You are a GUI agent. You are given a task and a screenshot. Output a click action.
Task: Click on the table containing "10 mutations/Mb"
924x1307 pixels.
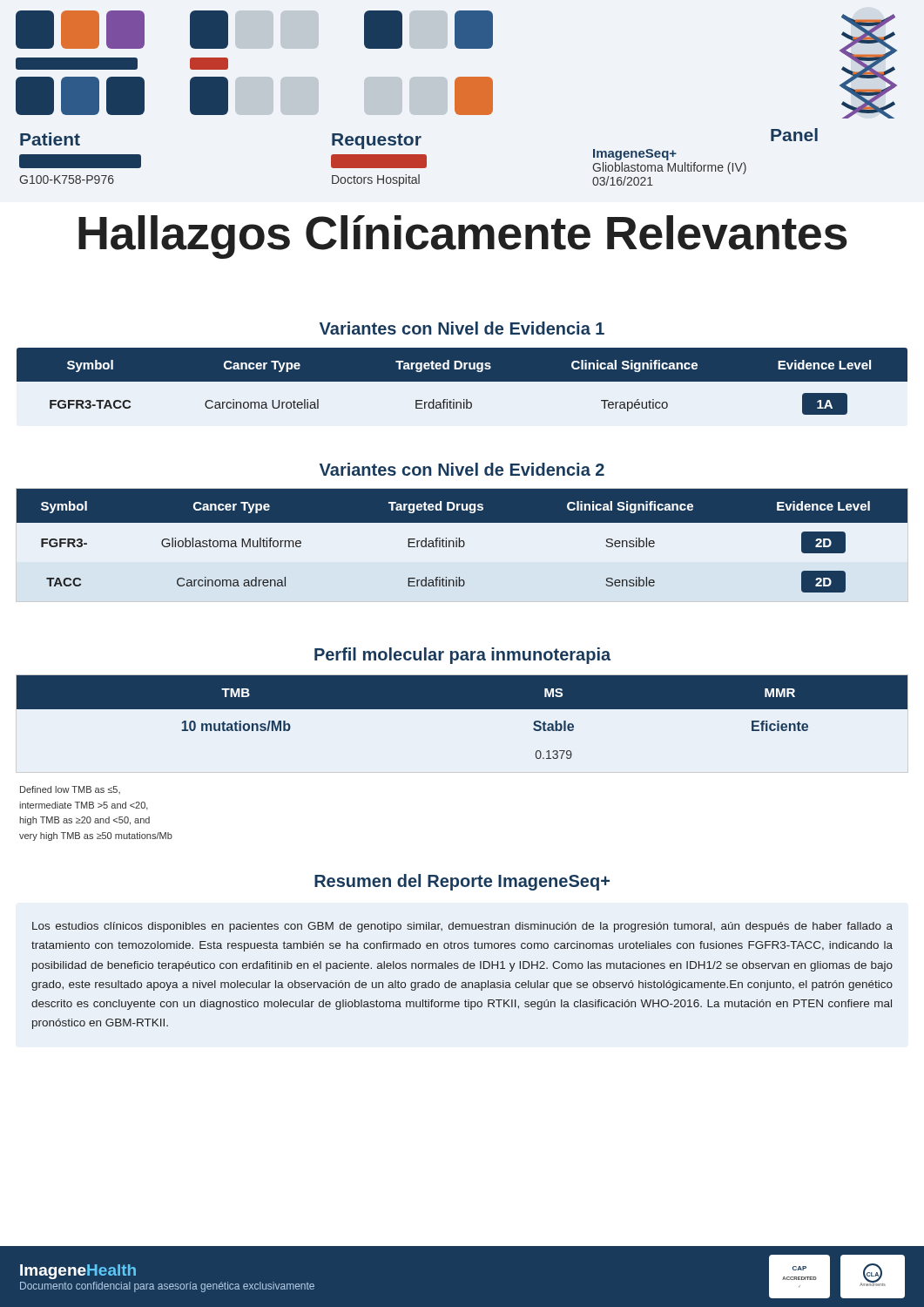point(462,724)
